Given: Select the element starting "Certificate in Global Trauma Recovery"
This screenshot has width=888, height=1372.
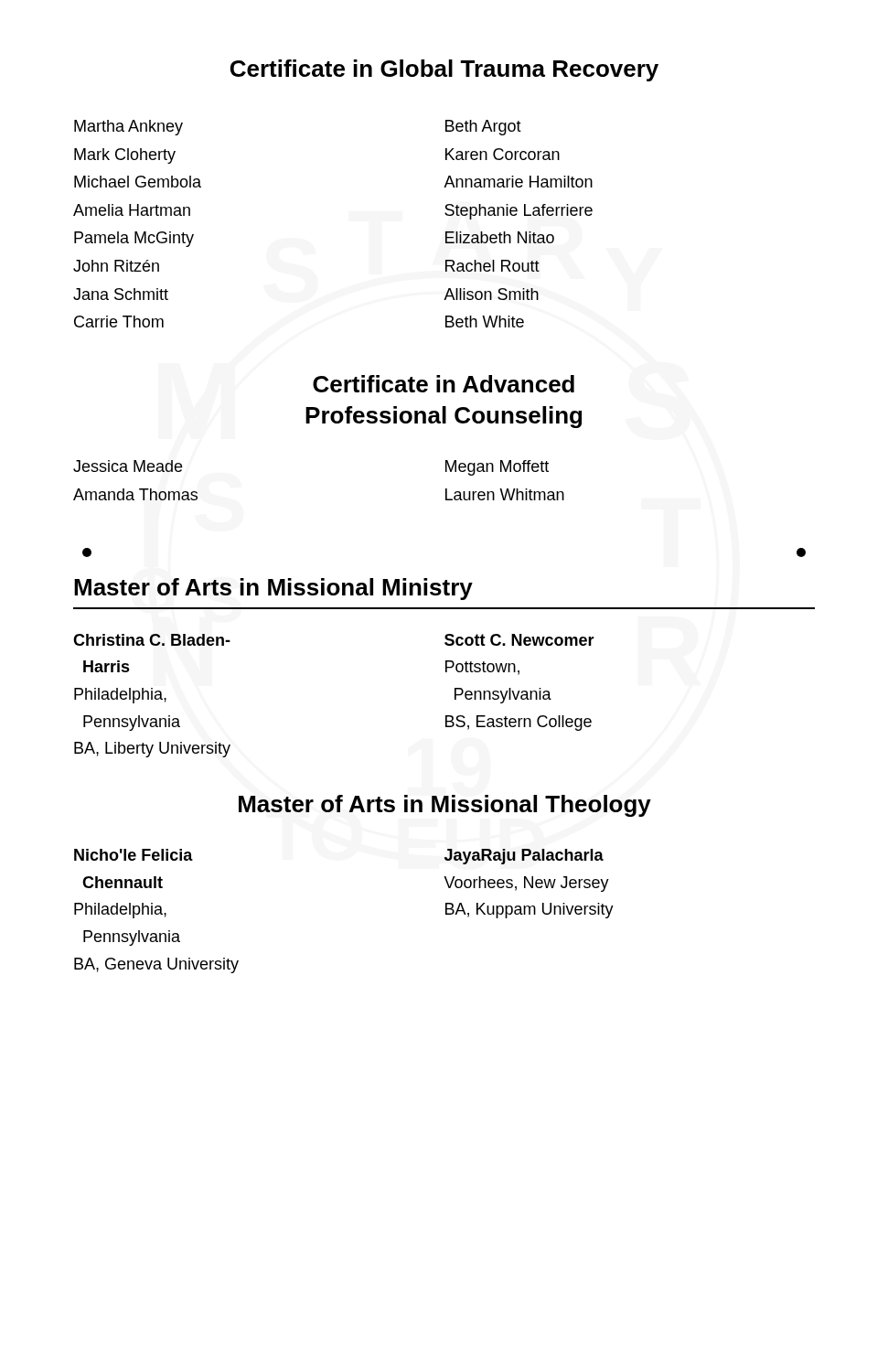Looking at the screenshot, I should [x=444, y=69].
